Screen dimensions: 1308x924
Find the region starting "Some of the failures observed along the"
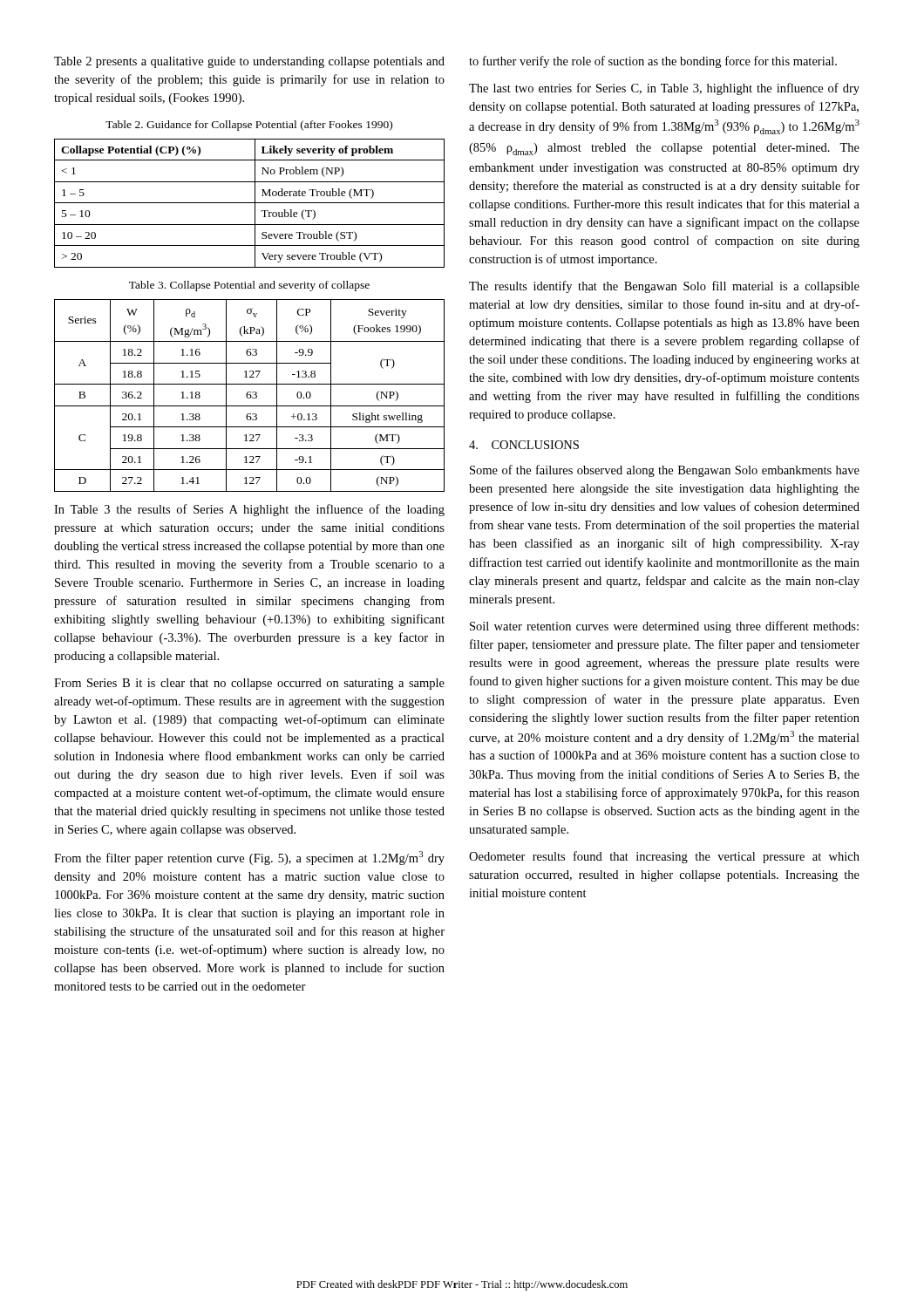[664, 535]
